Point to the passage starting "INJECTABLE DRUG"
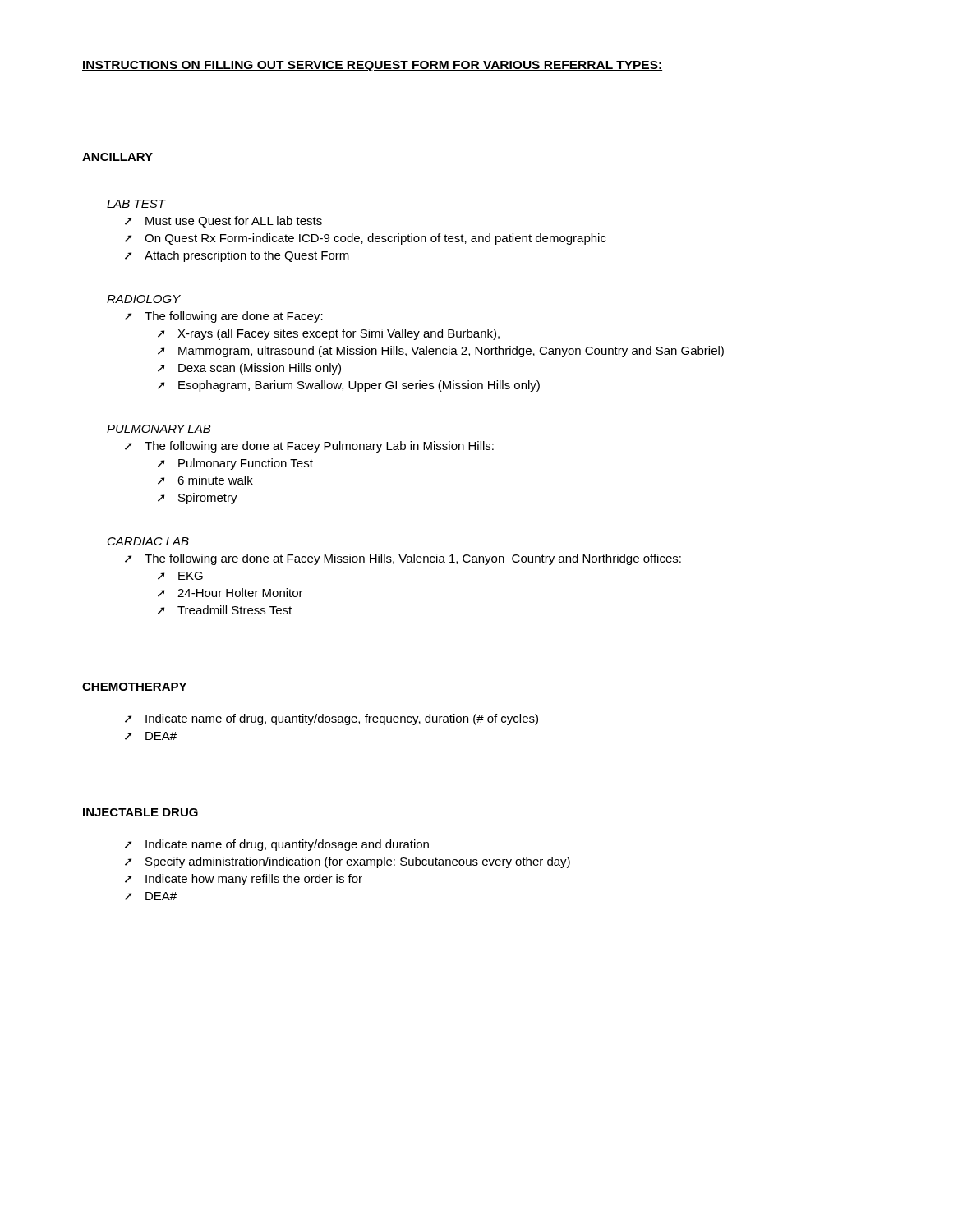This screenshot has width=953, height=1232. click(140, 812)
